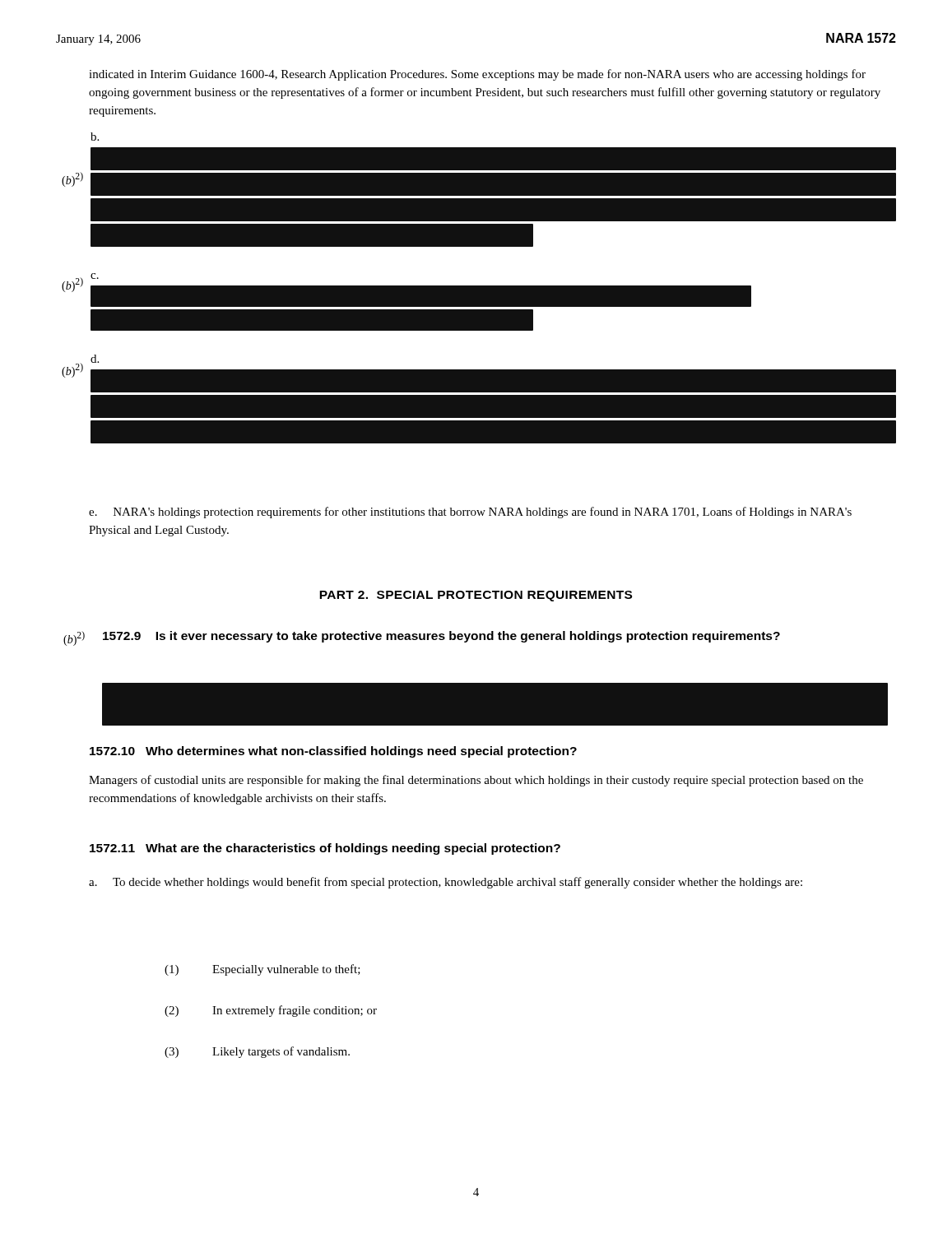Select the text block that reads "a. To decide"
952x1234 pixels.
pos(446,882)
